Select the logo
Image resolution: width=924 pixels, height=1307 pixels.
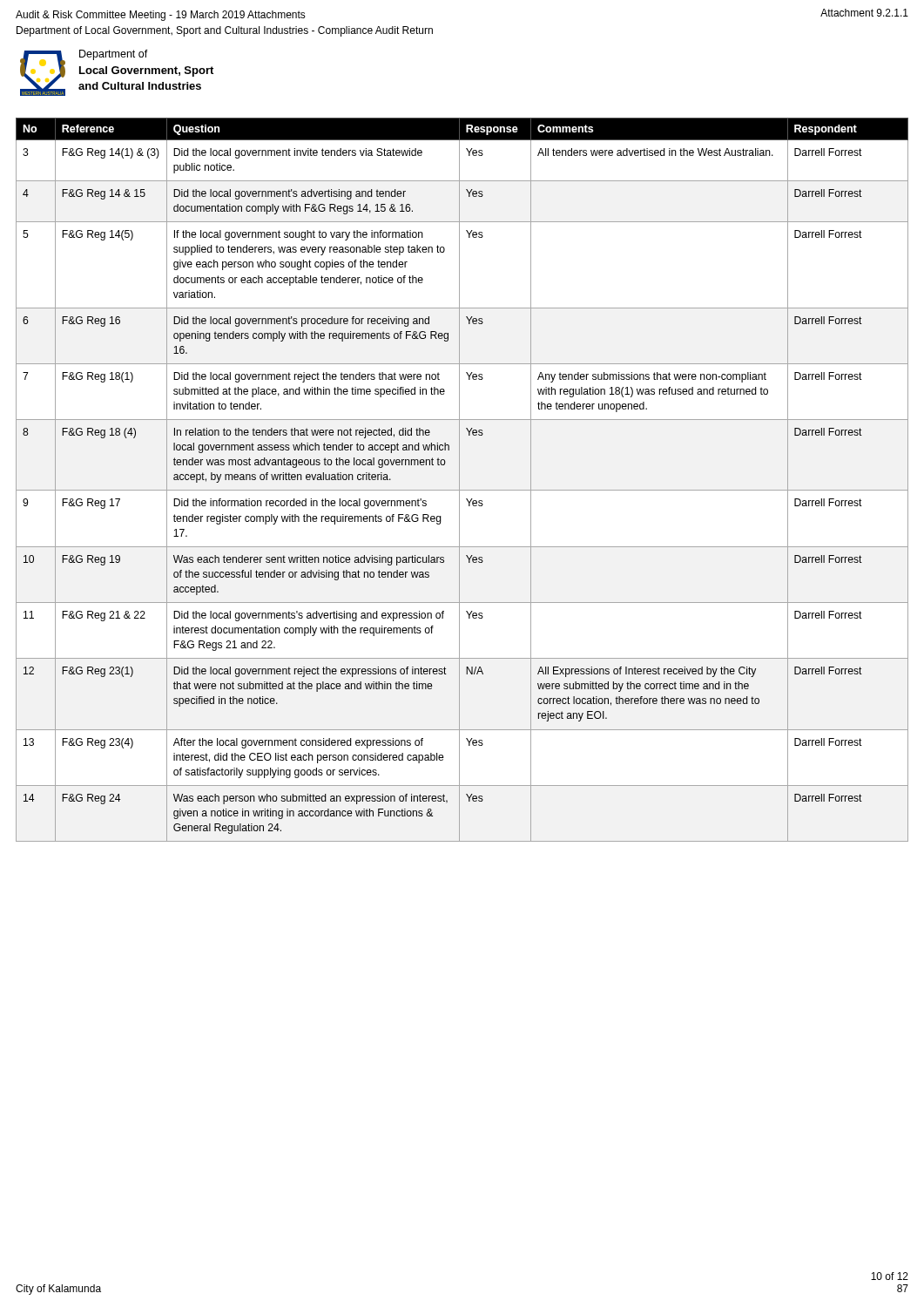click(x=115, y=71)
